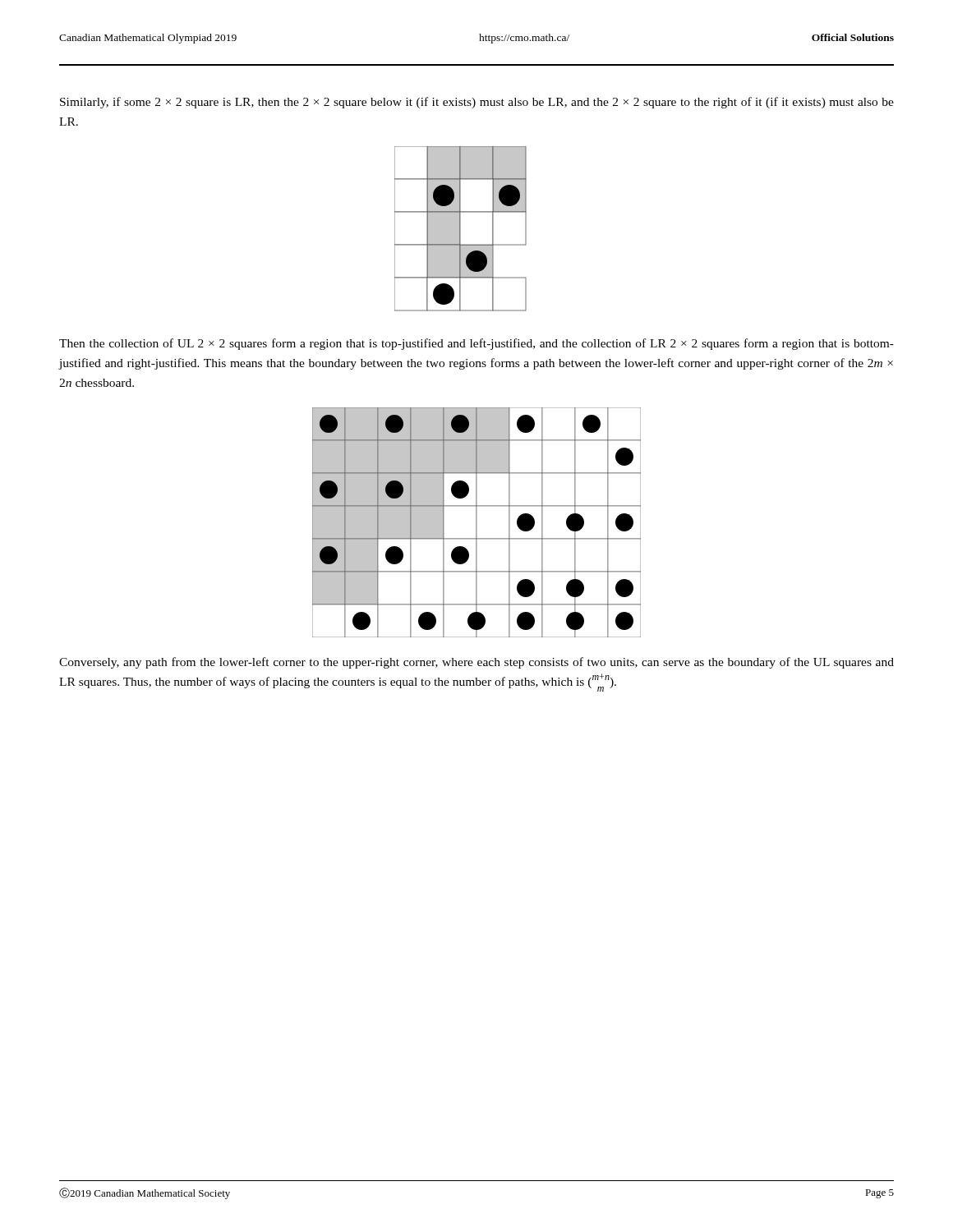
Task: Select the text block that says "Conversely, any path from the lower-left corner"
Action: pyautogui.click(x=476, y=674)
